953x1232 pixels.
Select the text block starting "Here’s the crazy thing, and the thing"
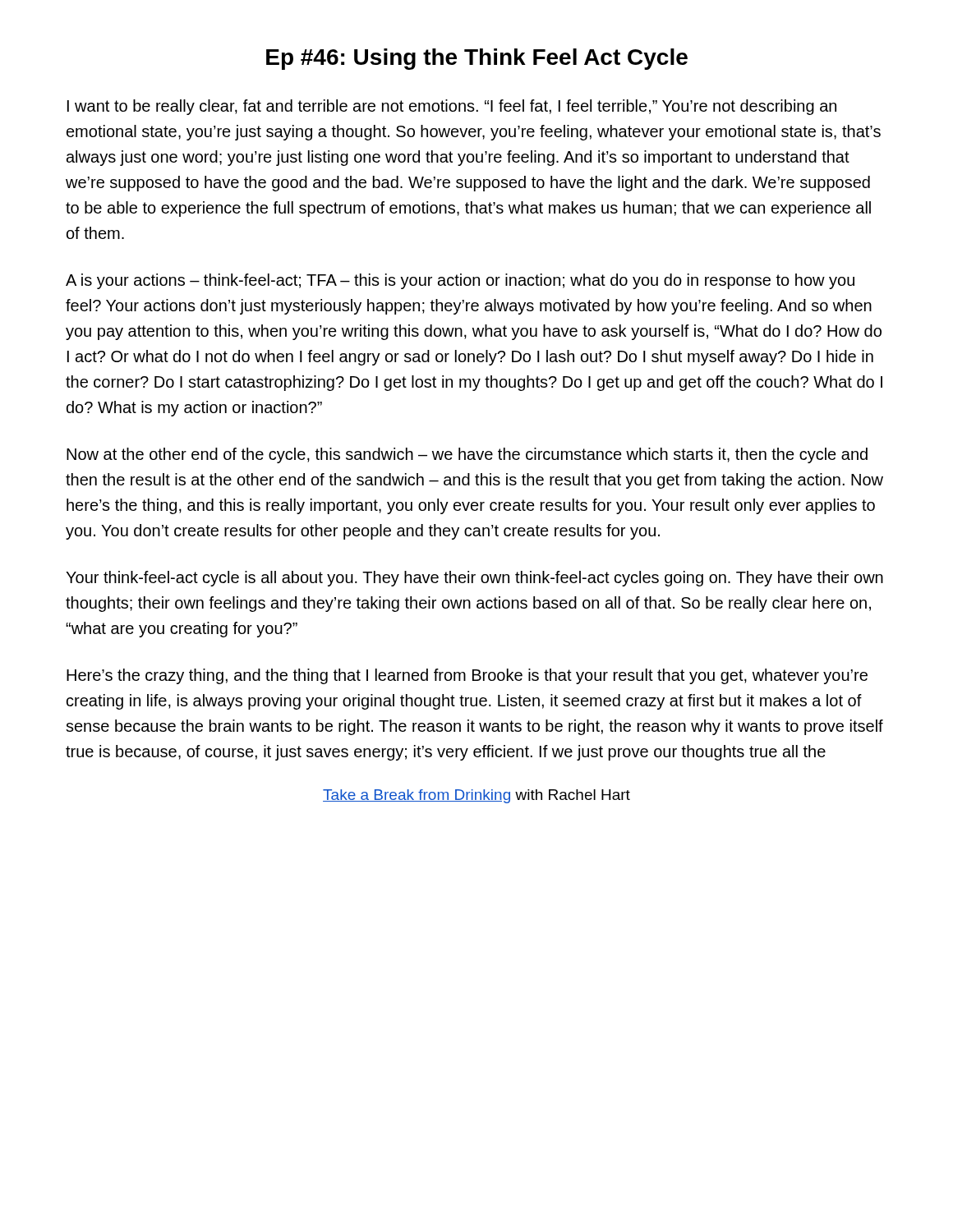tap(474, 713)
